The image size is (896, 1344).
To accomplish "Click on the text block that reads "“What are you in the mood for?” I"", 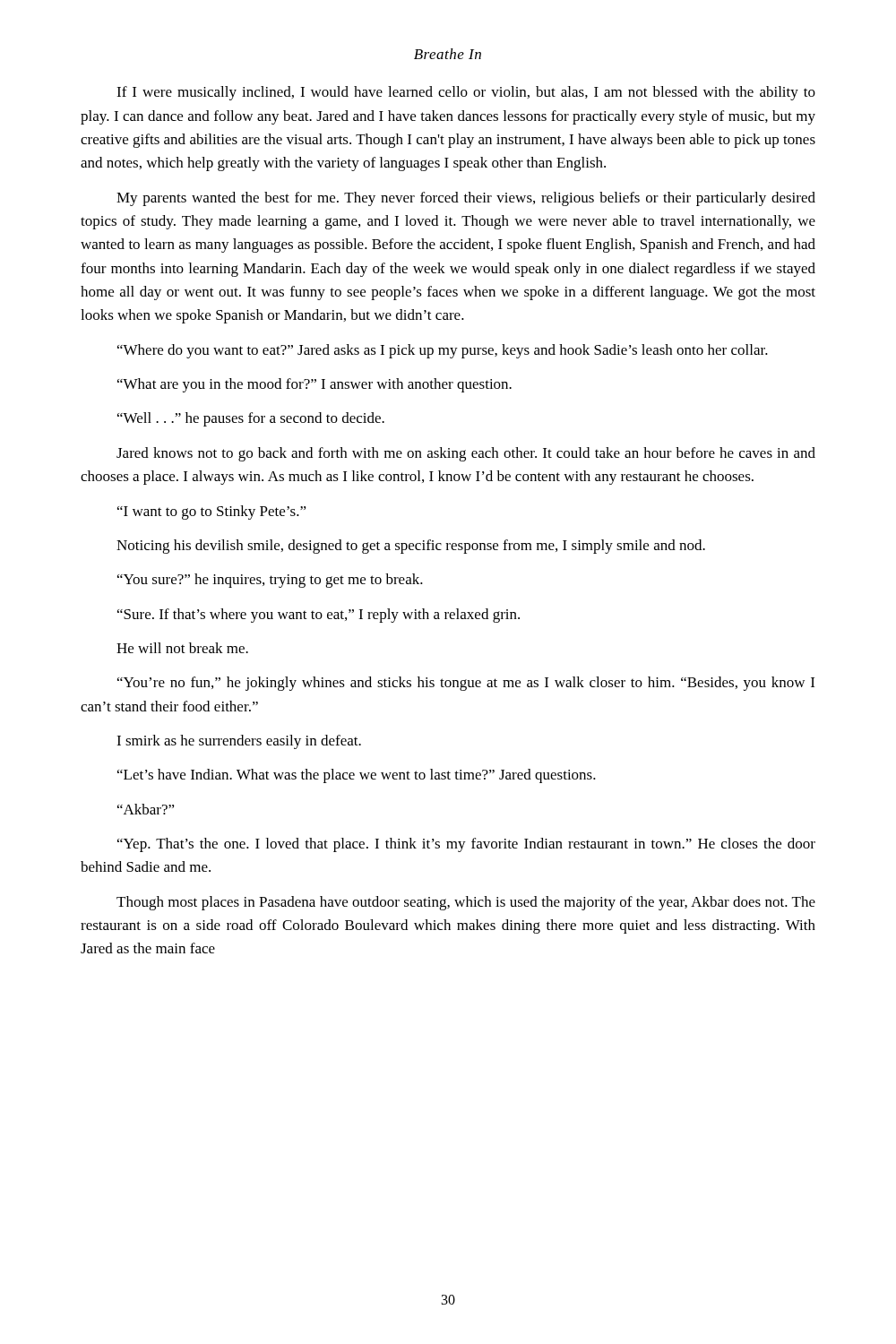I will tap(448, 385).
